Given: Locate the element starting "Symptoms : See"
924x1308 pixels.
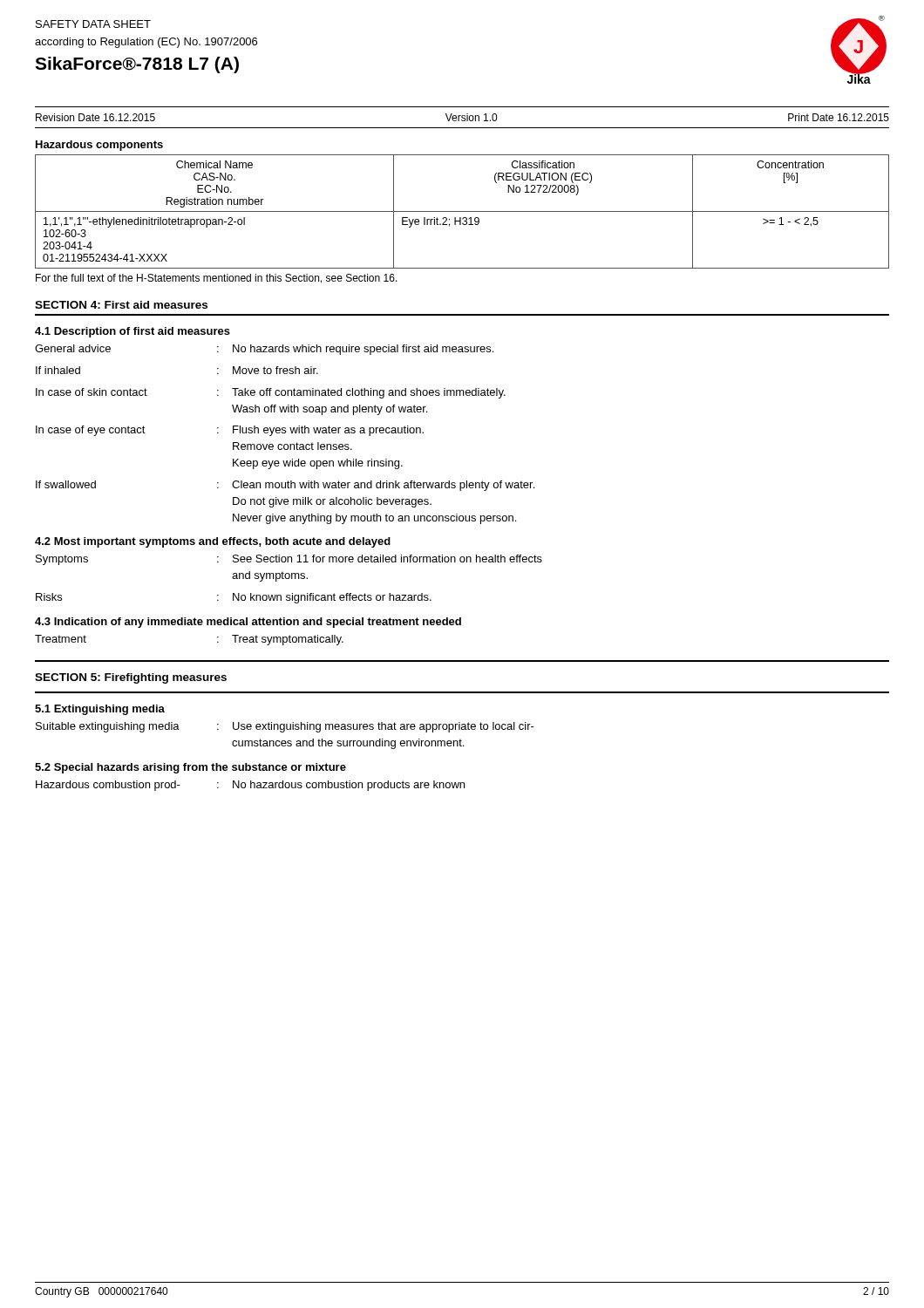Looking at the screenshot, I should coord(289,560).
